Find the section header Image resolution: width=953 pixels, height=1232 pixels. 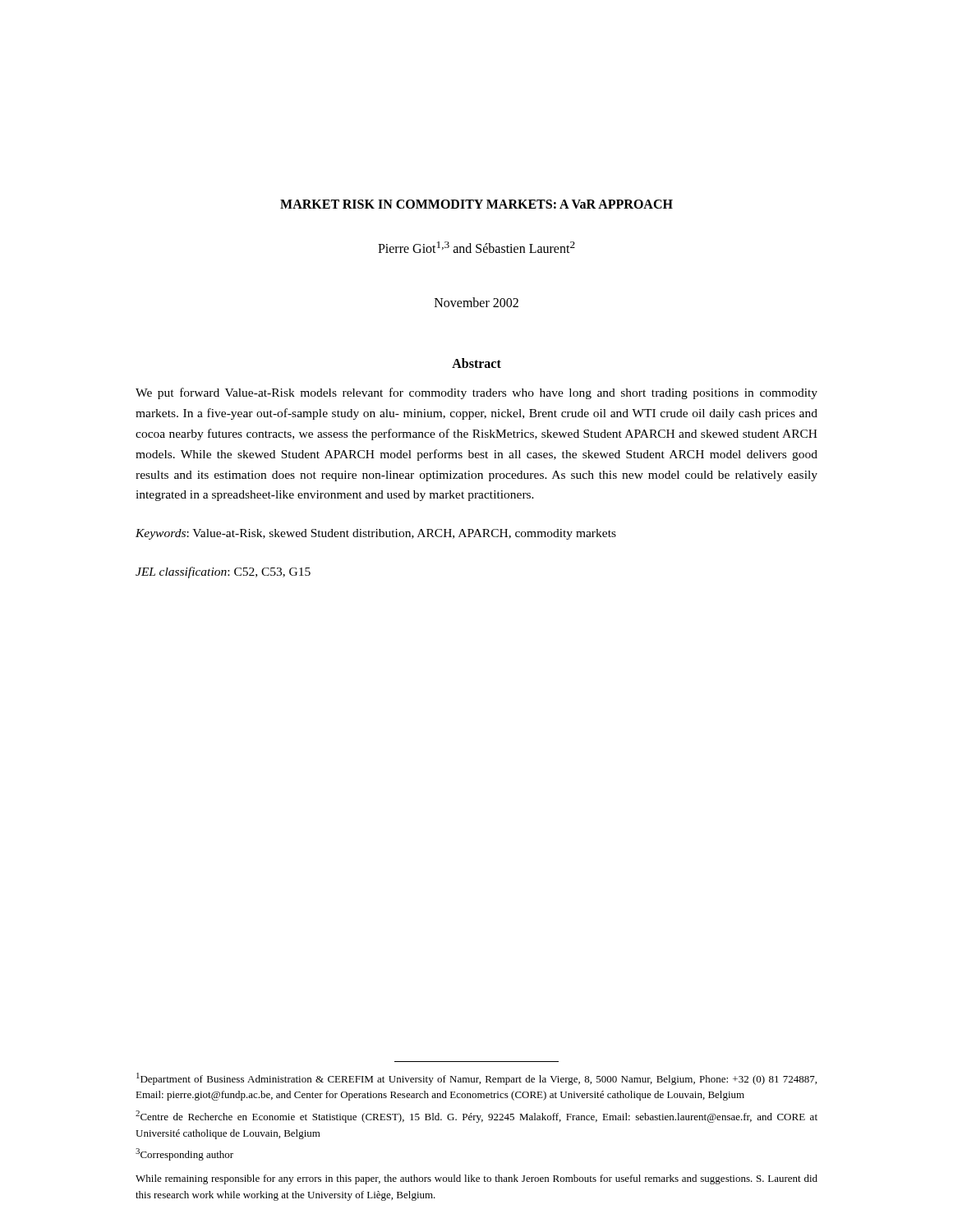click(x=476, y=364)
